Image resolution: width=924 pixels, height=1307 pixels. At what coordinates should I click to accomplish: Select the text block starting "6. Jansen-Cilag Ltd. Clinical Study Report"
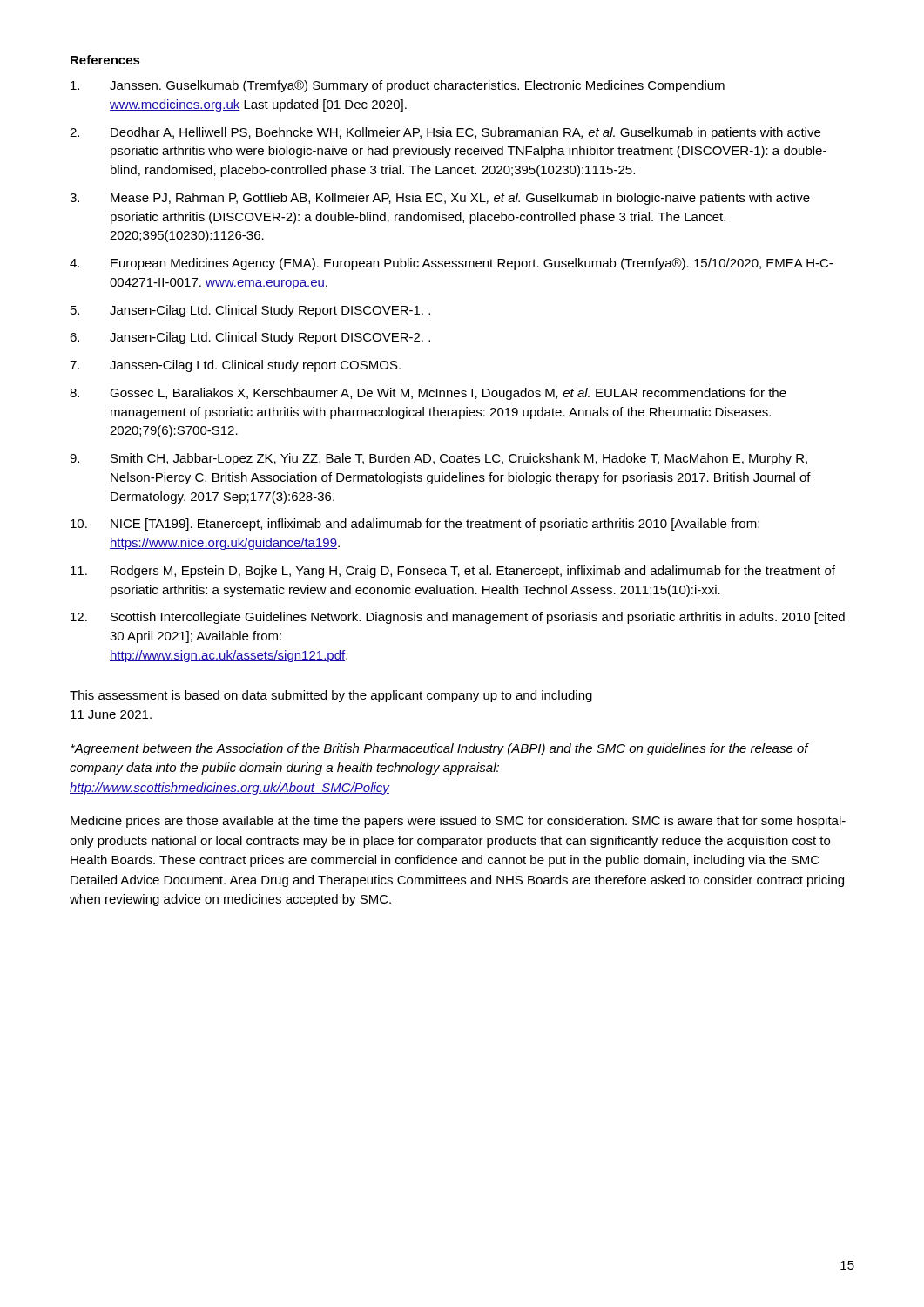(x=251, y=337)
